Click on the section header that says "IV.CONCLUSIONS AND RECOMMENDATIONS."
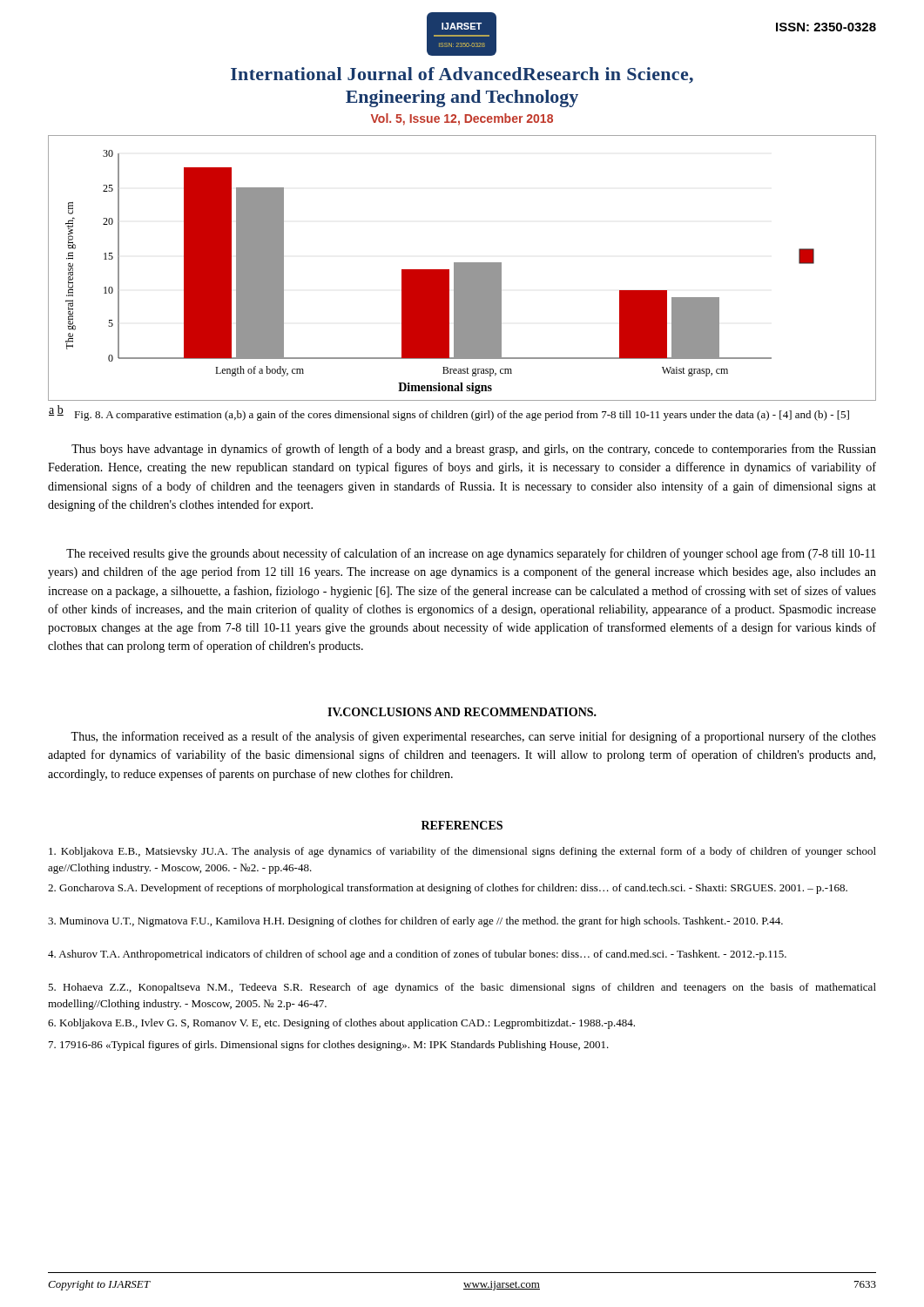924x1307 pixels. point(462,712)
